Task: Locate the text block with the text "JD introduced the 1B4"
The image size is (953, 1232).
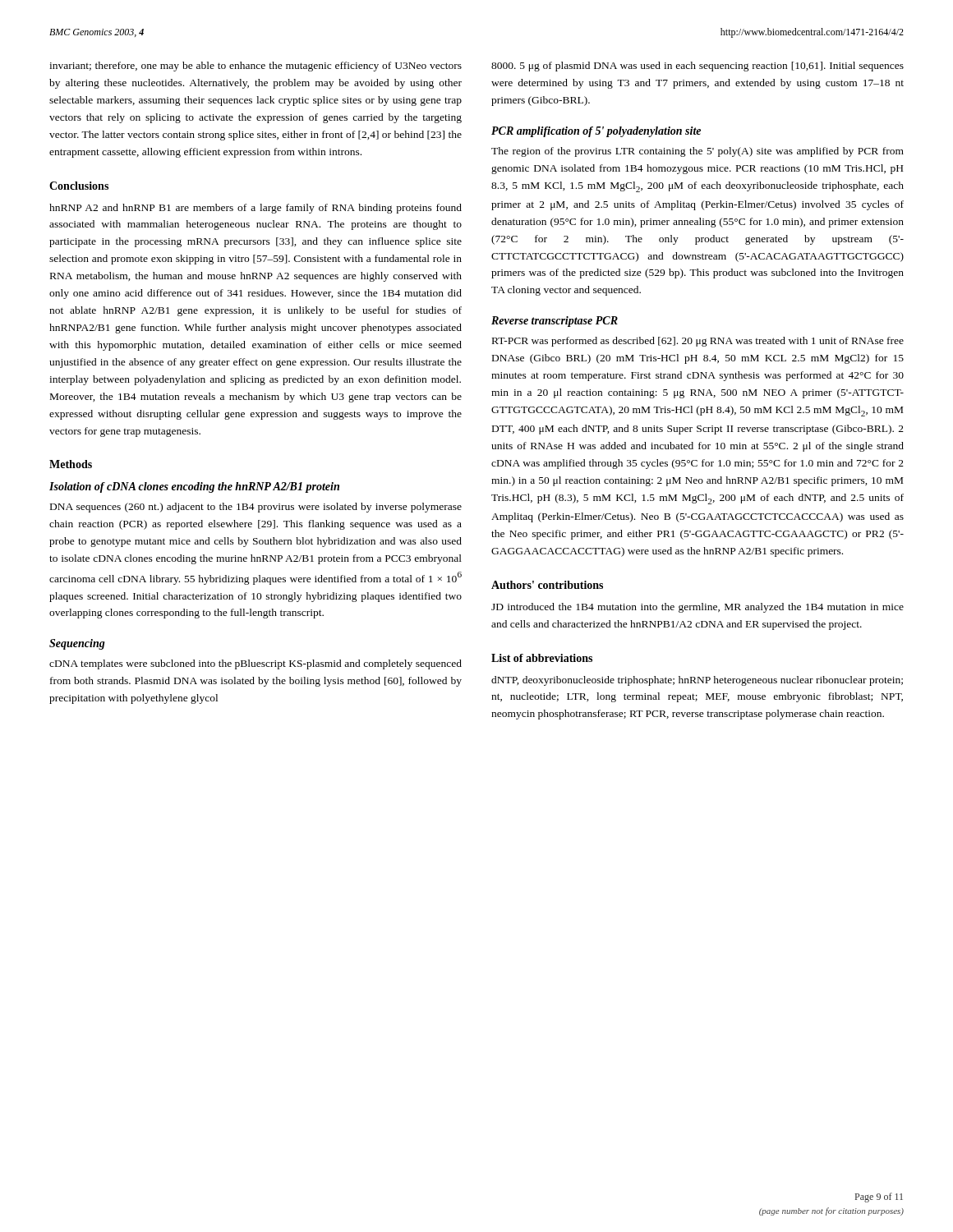Action: tap(698, 615)
